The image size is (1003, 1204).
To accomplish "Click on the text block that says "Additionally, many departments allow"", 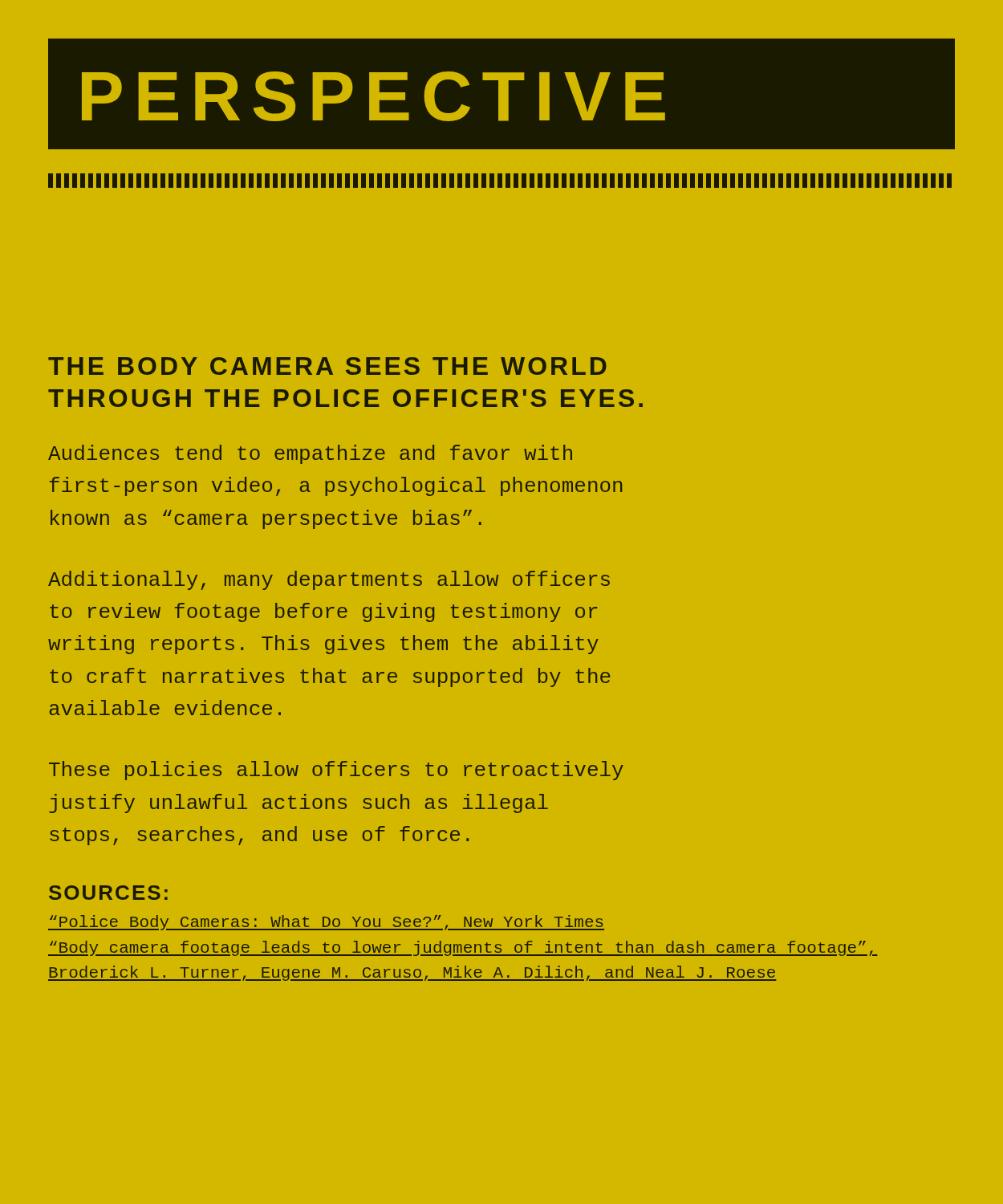I will (330, 645).
